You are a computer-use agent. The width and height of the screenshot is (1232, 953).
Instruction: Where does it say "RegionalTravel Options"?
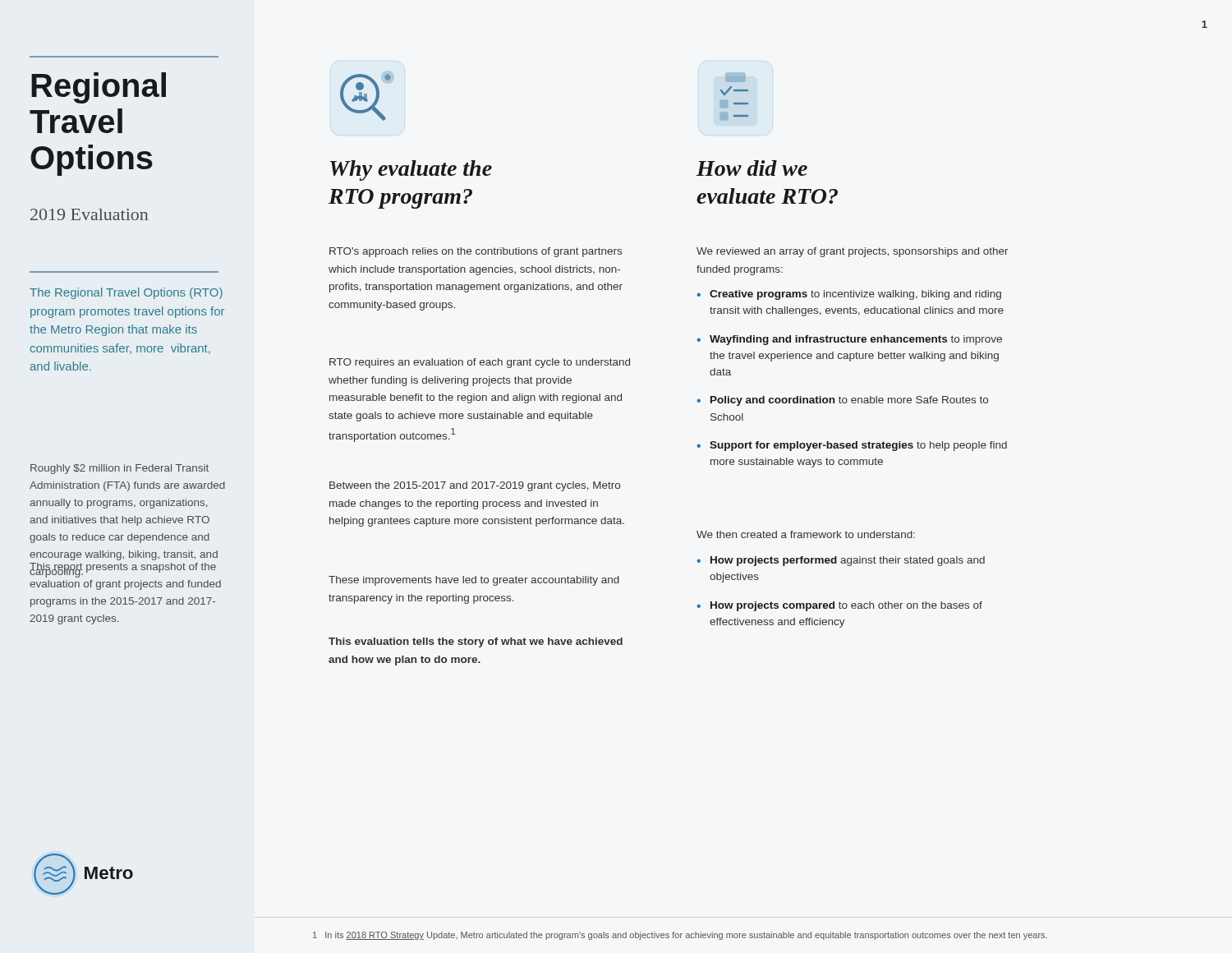pos(128,122)
